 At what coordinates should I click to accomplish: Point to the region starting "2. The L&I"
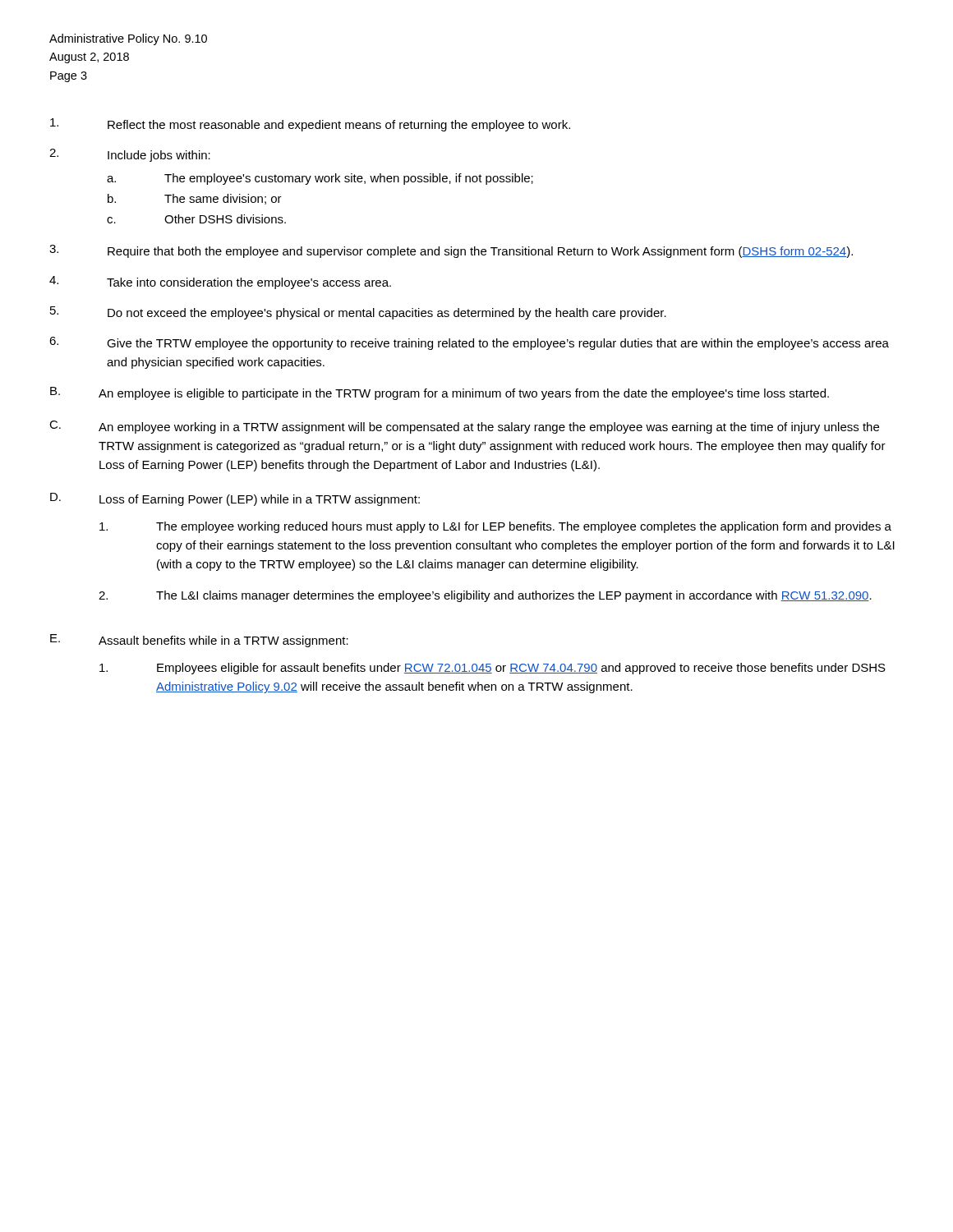pos(501,595)
